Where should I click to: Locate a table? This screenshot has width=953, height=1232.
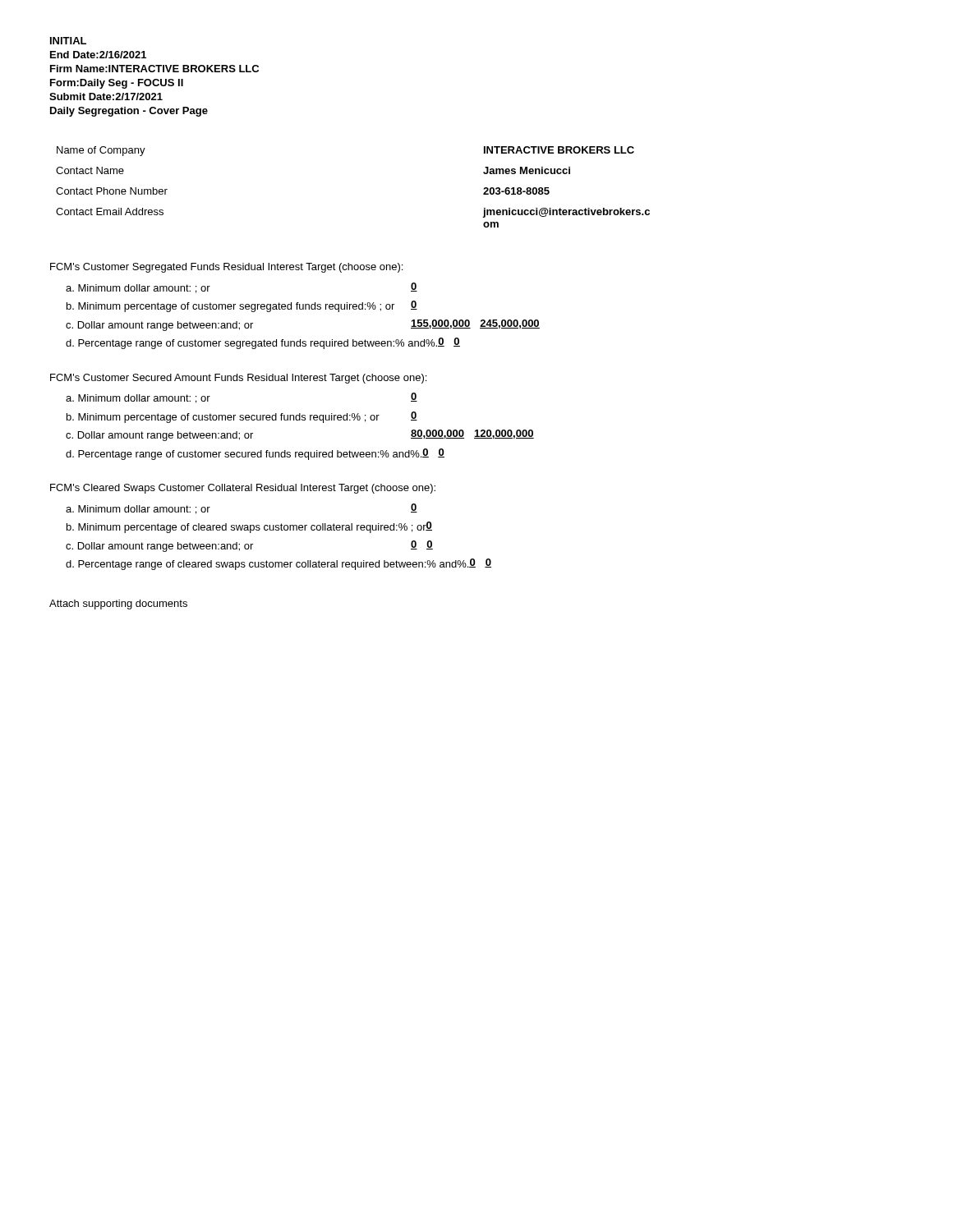pyautogui.click(x=476, y=187)
